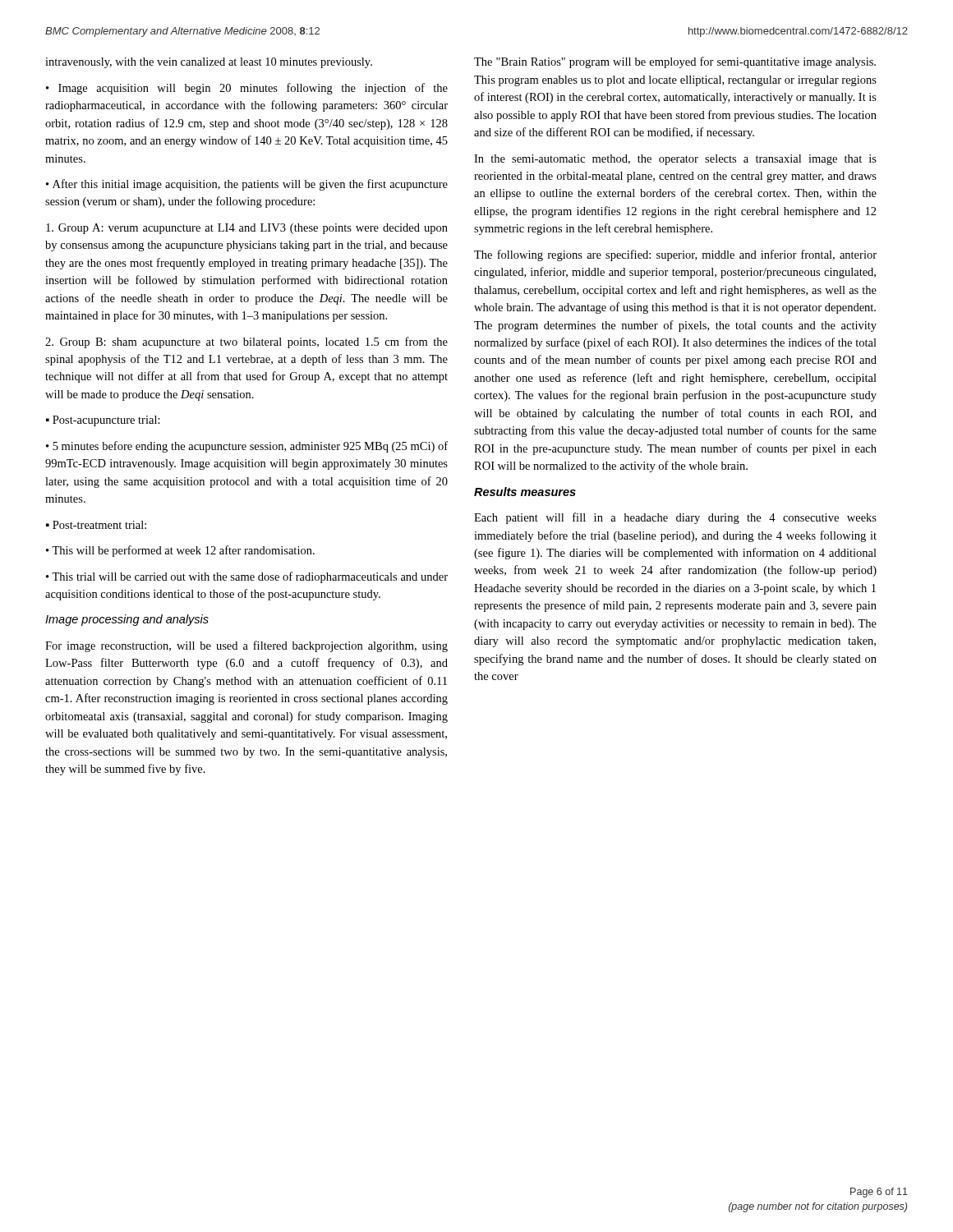Select the text block that says "Group A: verum acupuncture at"
Image resolution: width=953 pixels, height=1232 pixels.
click(246, 272)
